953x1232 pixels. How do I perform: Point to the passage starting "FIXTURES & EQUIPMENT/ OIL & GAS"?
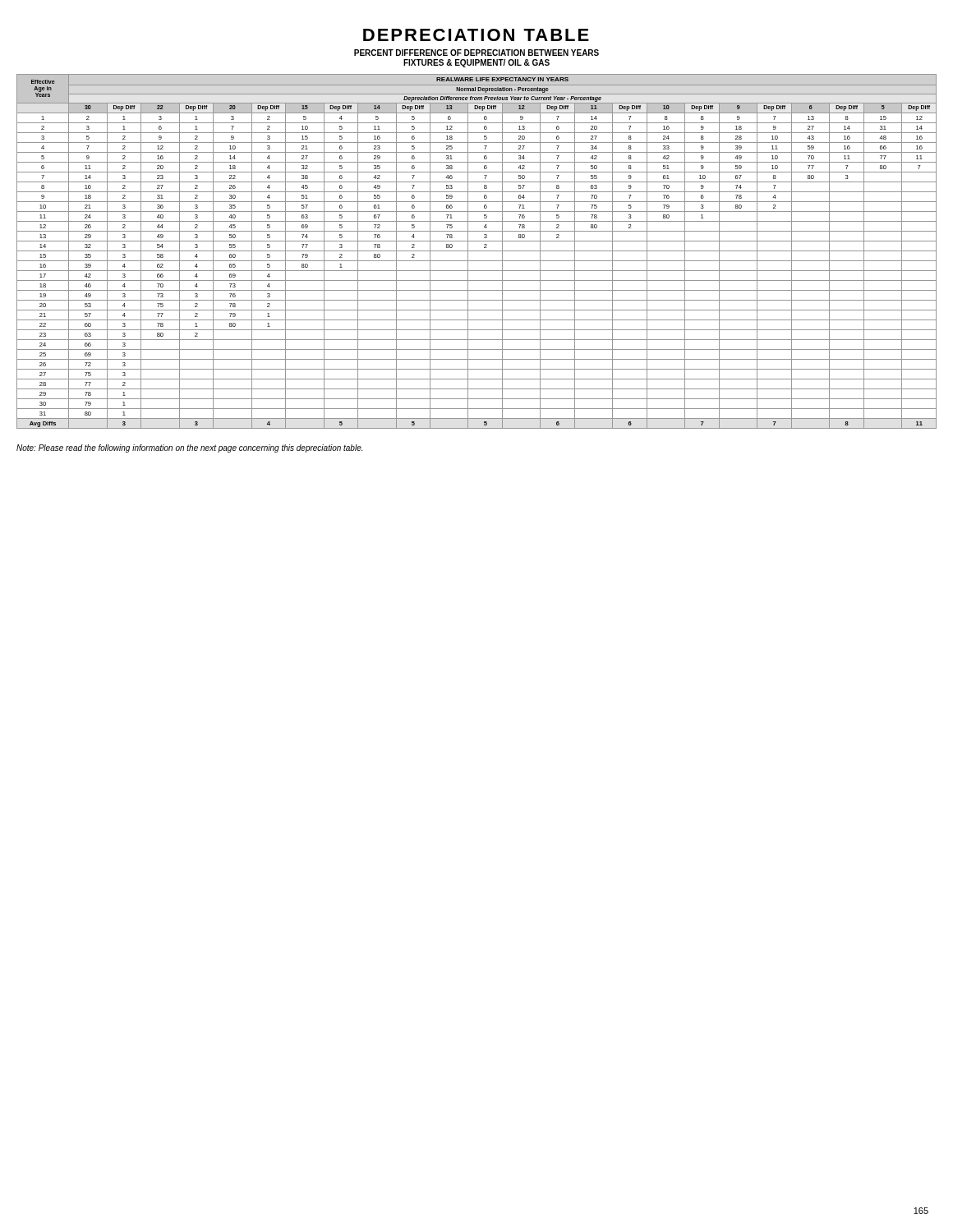[476, 63]
